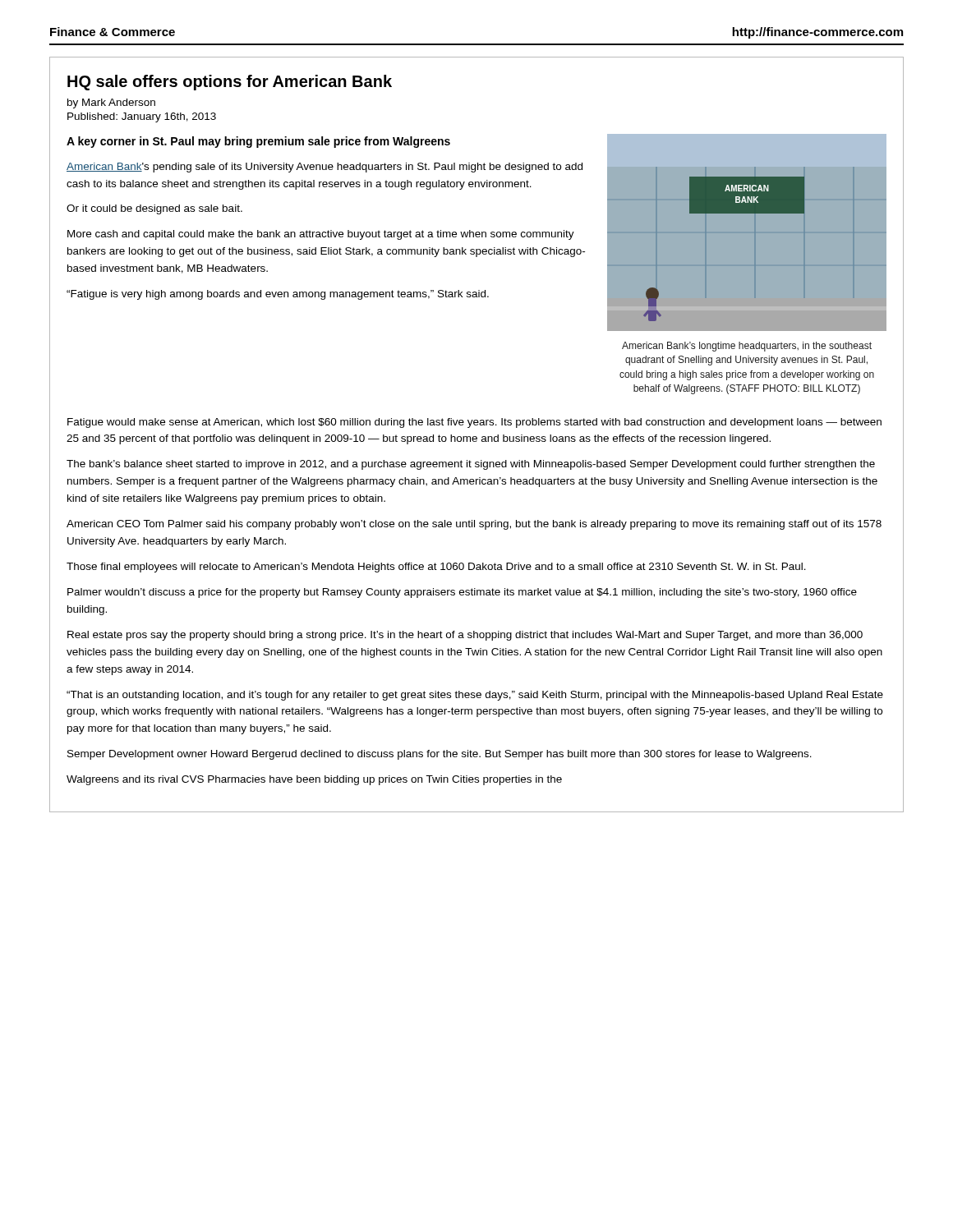Find the text block with the text "Or it could be designed as"
This screenshot has height=1232, width=953.
click(155, 209)
